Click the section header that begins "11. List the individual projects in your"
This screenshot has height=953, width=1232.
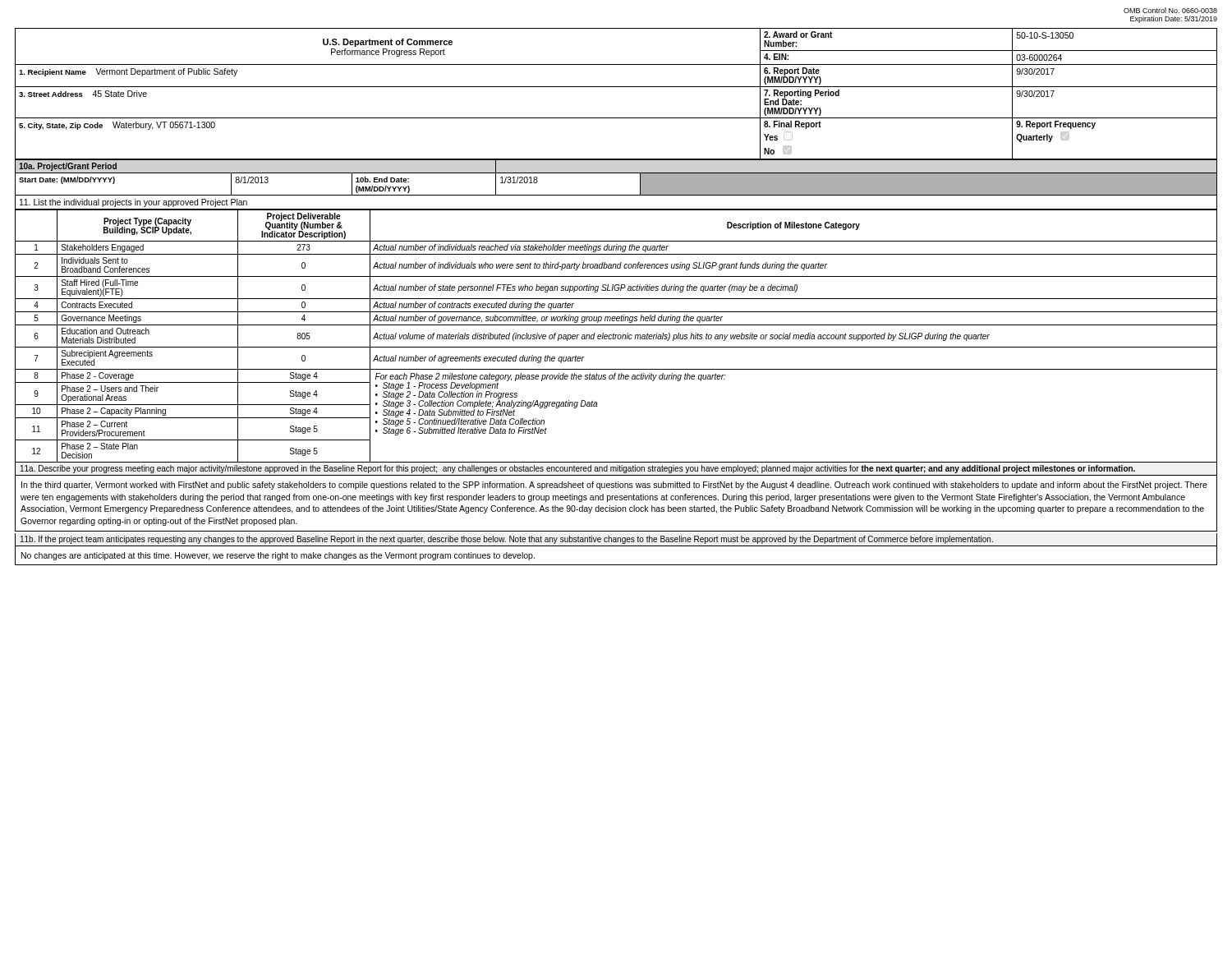point(133,202)
